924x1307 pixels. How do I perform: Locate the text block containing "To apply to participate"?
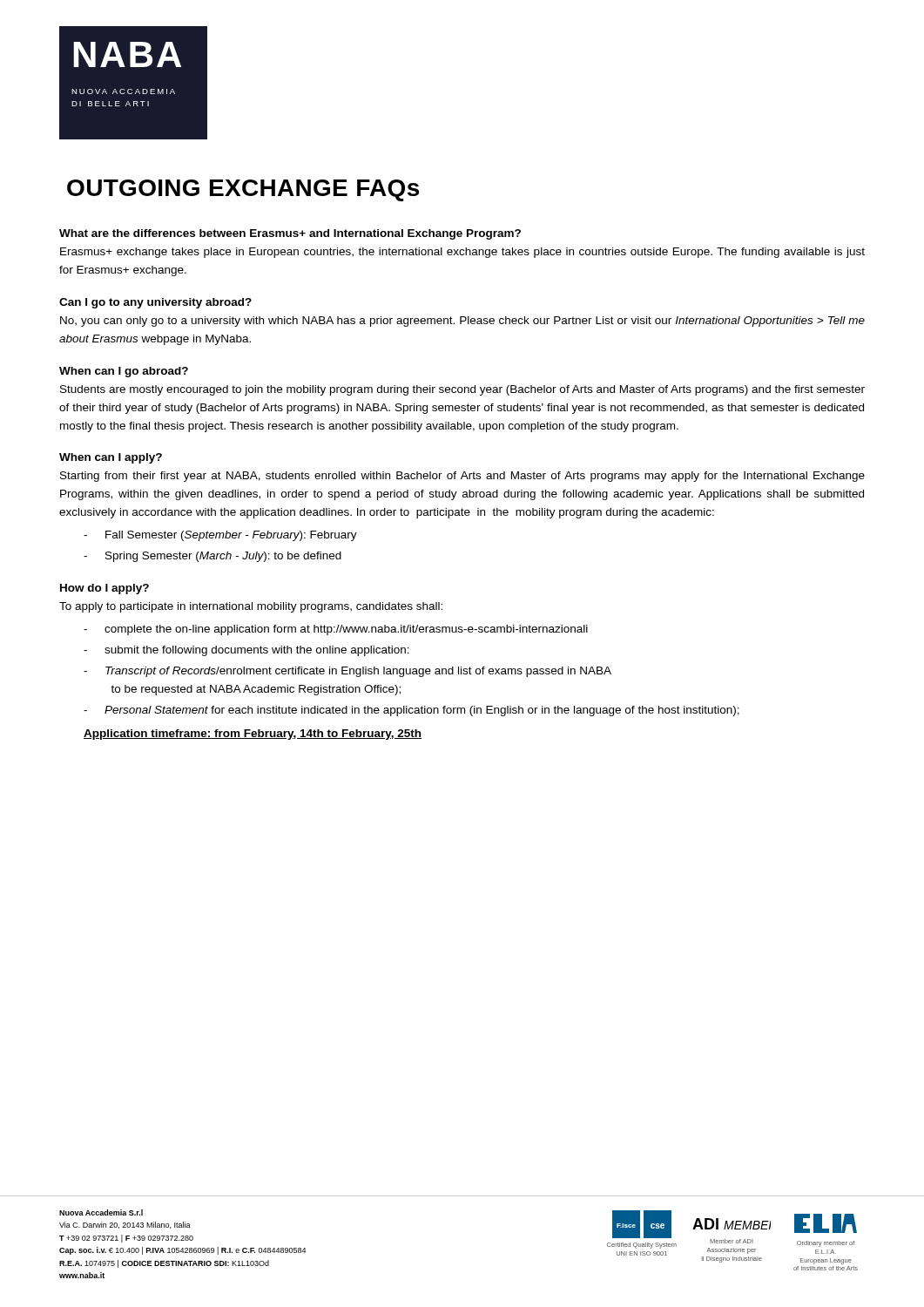coord(251,606)
